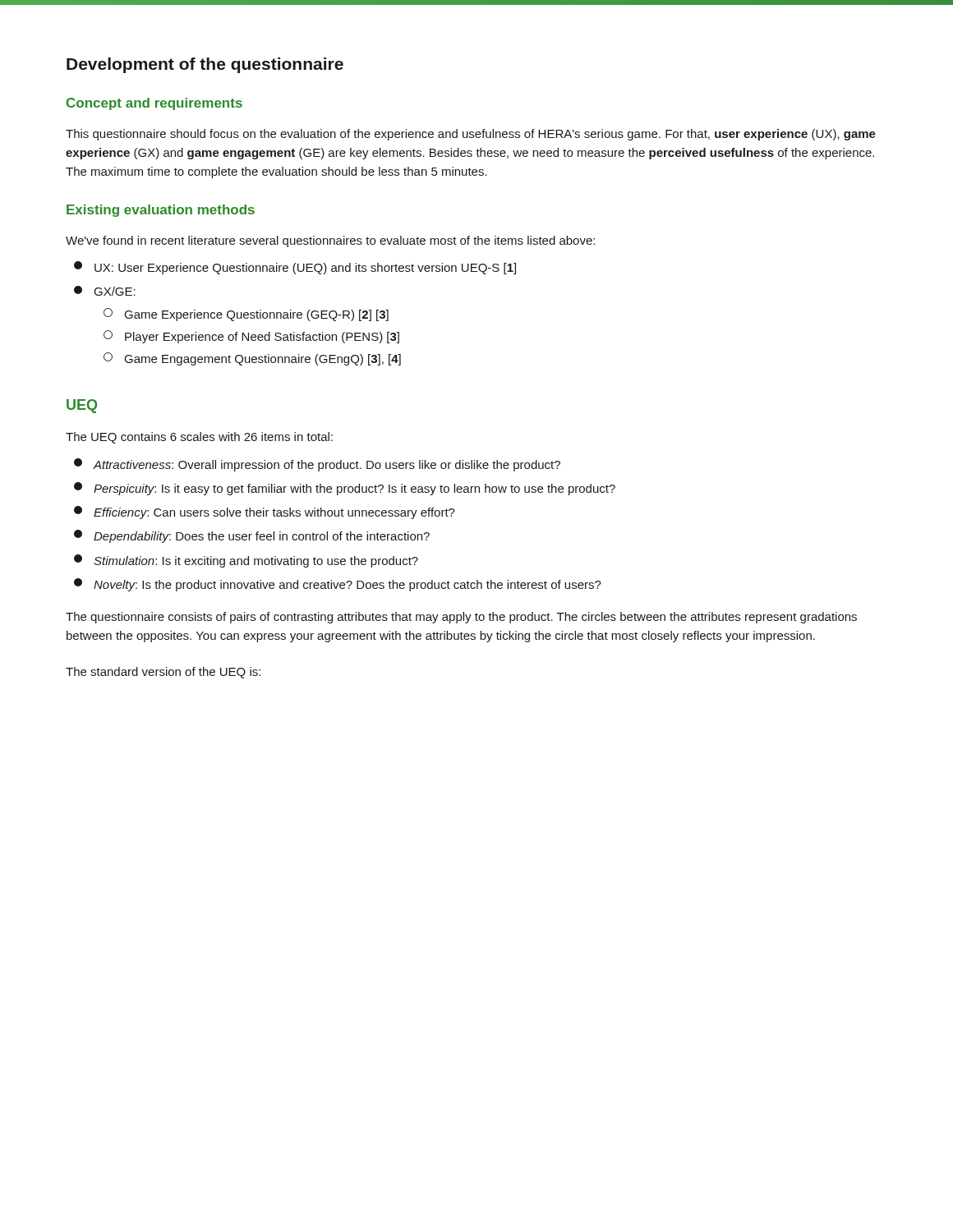
Task: Where is the passage that starts "Efficiency: Can users solve"?
Action: click(x=265, y=512)
